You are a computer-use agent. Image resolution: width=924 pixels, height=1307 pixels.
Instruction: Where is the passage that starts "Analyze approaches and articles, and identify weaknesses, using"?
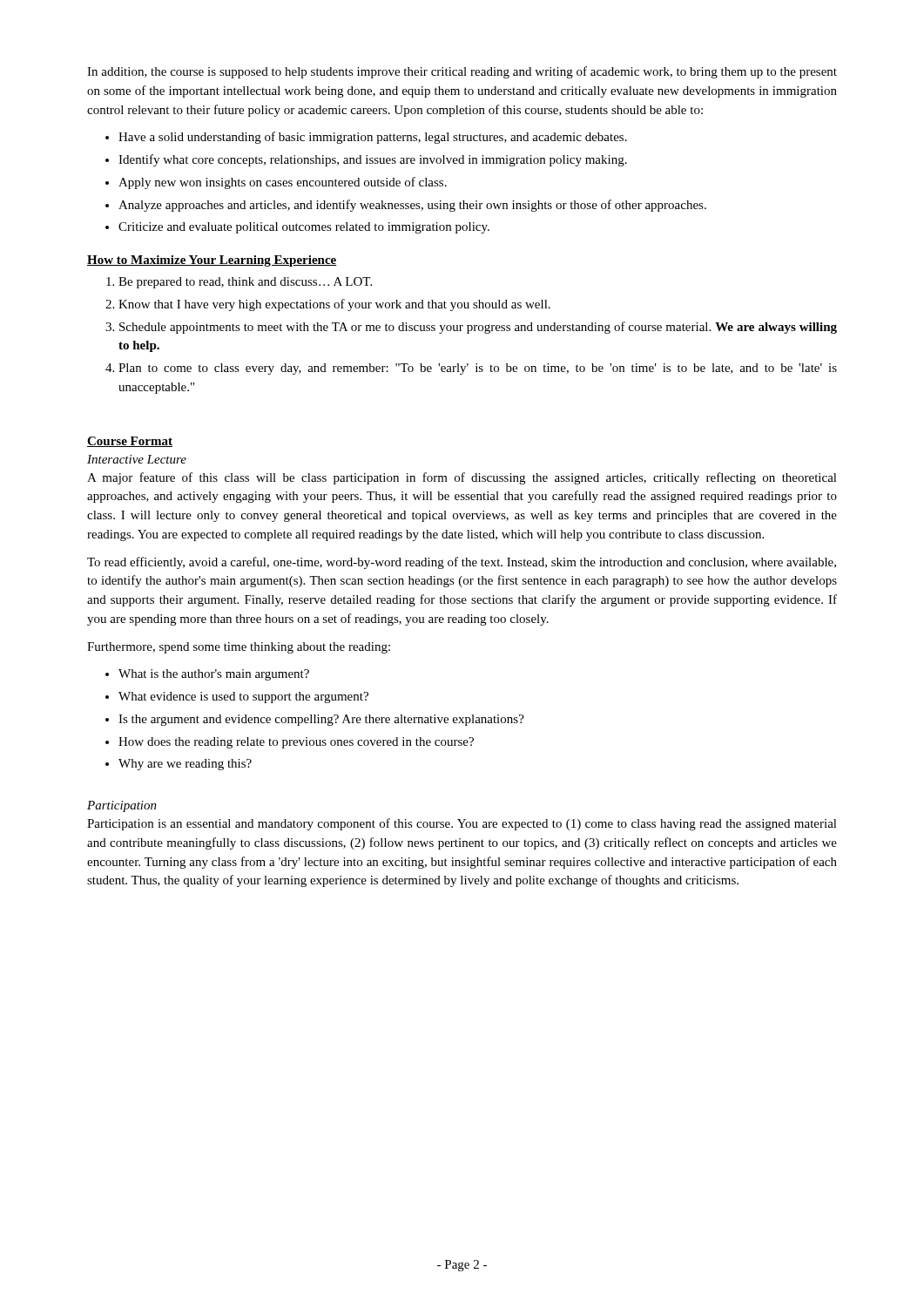413,204
